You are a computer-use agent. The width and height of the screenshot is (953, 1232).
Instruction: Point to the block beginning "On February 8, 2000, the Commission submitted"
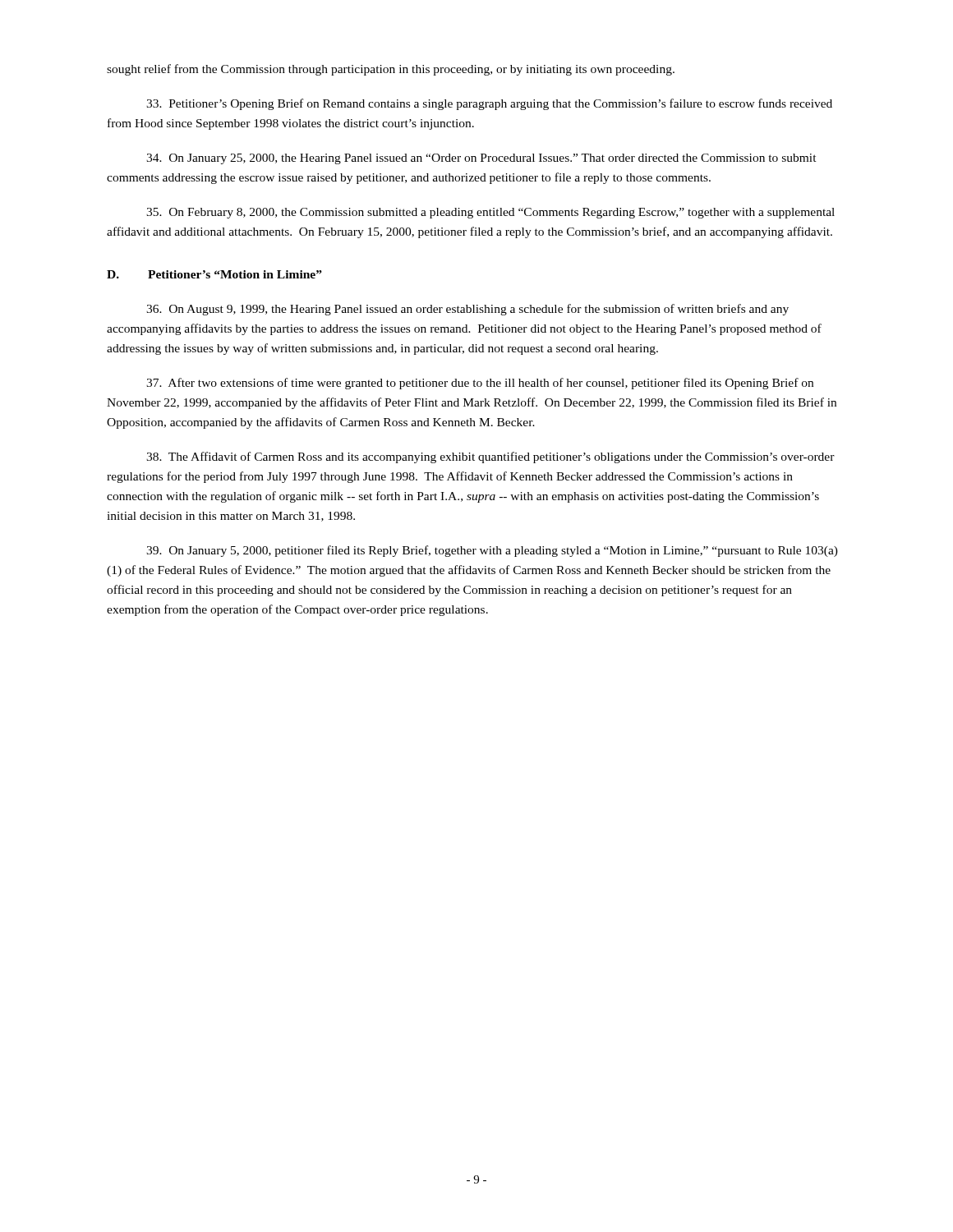click(x=476, y=222)
